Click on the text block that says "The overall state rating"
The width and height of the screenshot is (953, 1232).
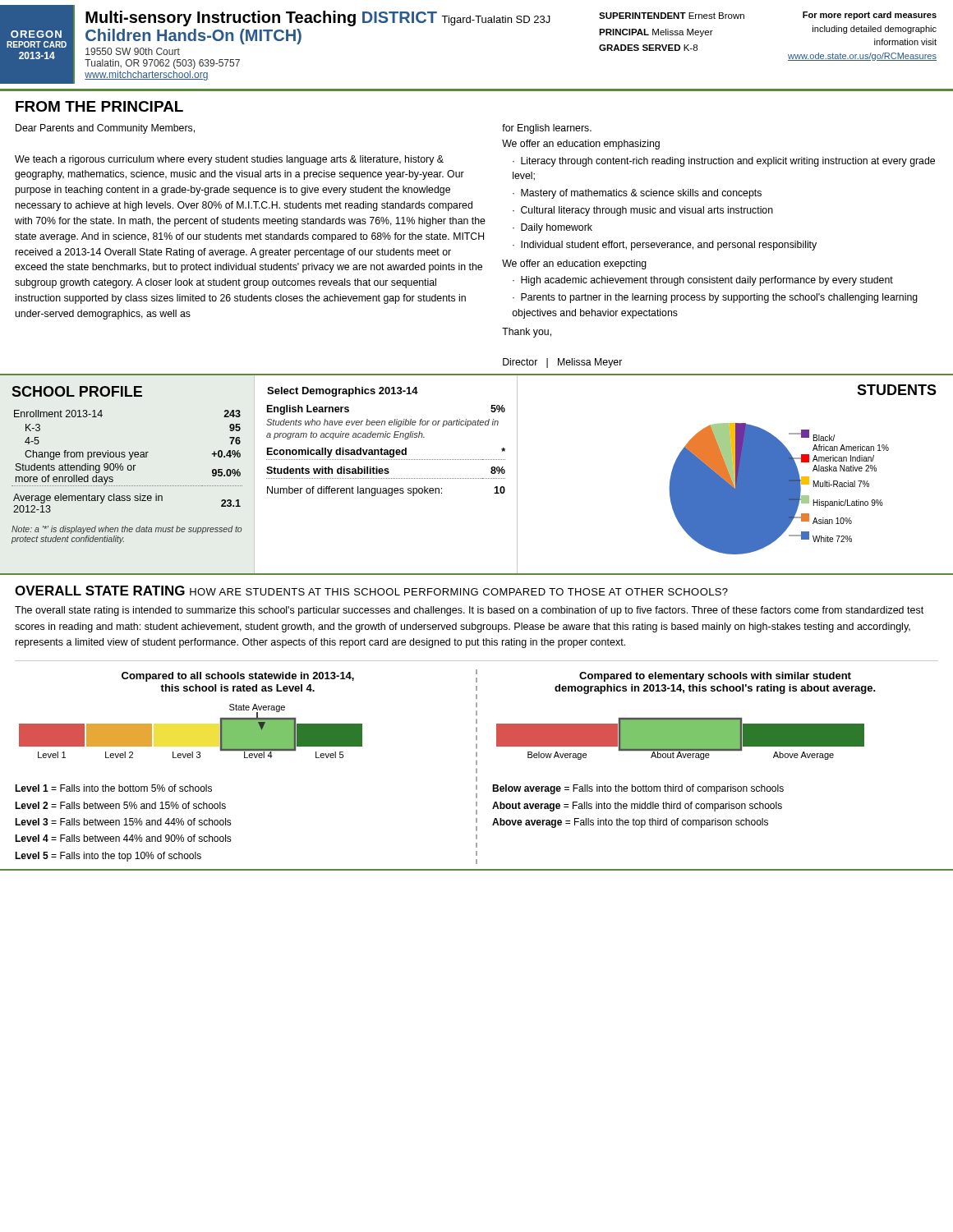point(469,626)
